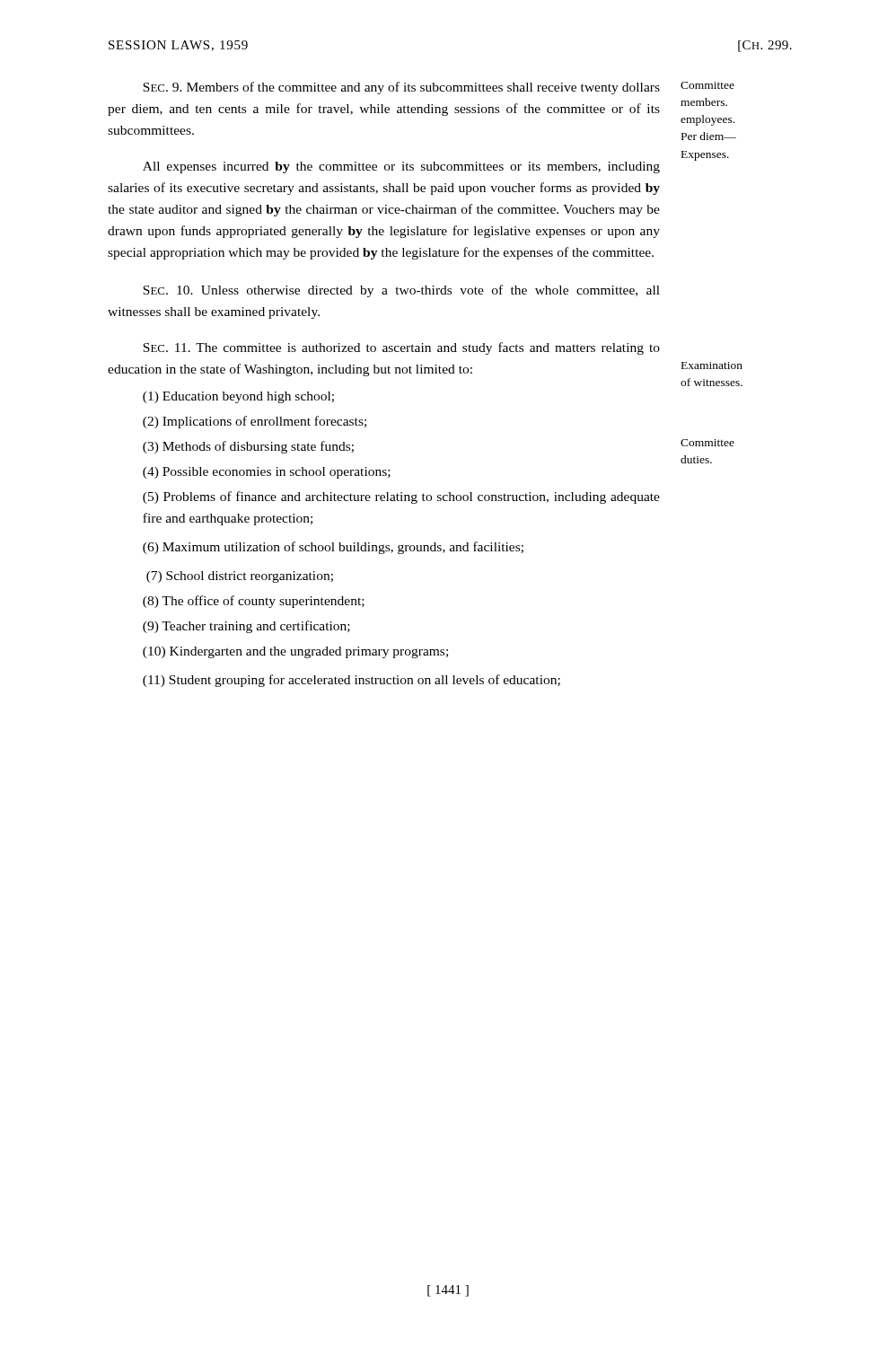This screenshot has height=1347, width=896.
Task: Select the list item containing "(2) Implications of enrollment"
Action: (255, 421)
